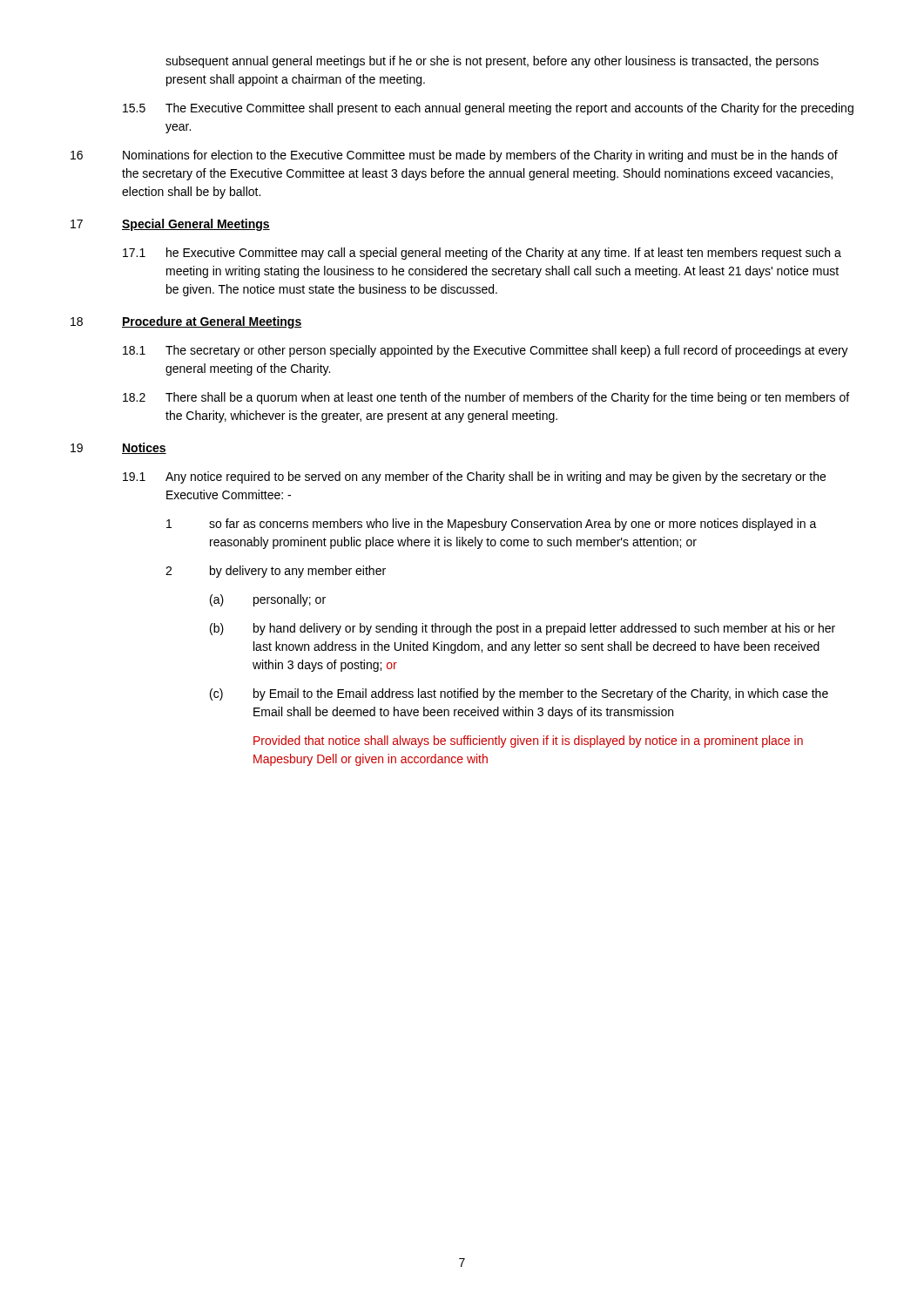The image size is (924, 1307).
Task: Locate the region starting "18.2 There shall be a quorum when"
Action: point(488,407)
